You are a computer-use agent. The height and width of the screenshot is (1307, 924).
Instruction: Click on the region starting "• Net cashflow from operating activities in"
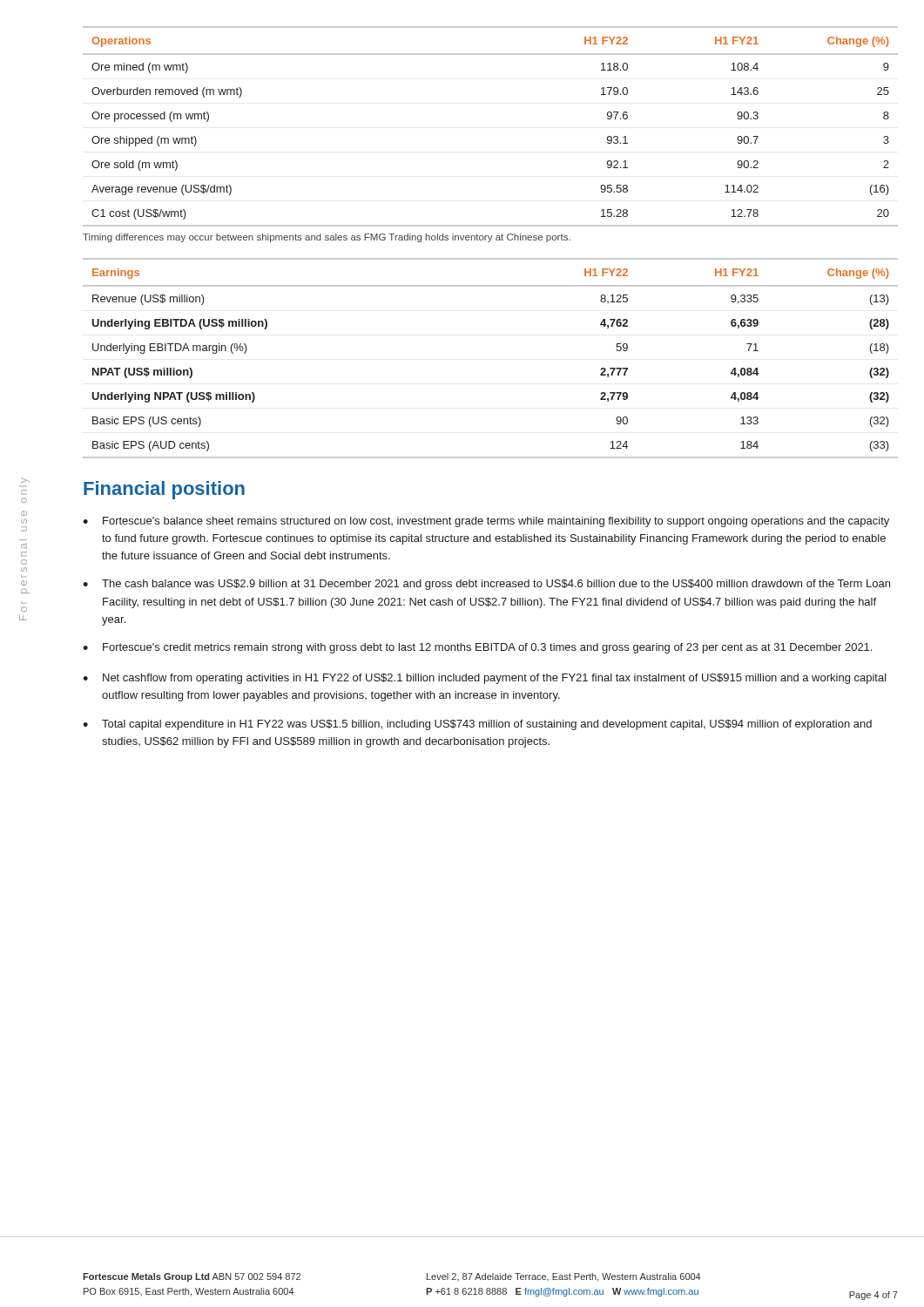coord(490,687)
